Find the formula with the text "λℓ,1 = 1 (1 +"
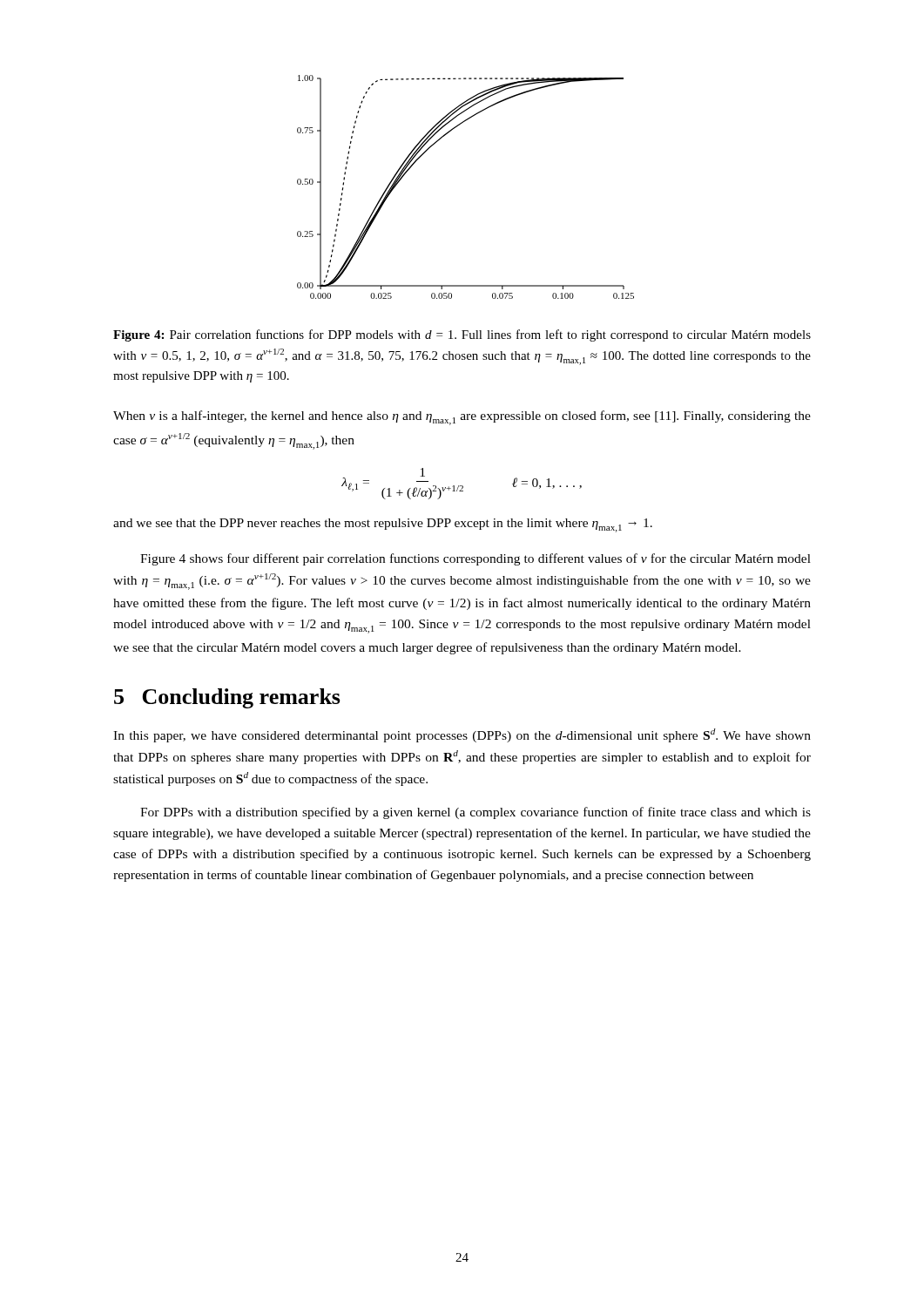Image resolution: width=924 pixels, height=1307 pixels. [462, 482]
